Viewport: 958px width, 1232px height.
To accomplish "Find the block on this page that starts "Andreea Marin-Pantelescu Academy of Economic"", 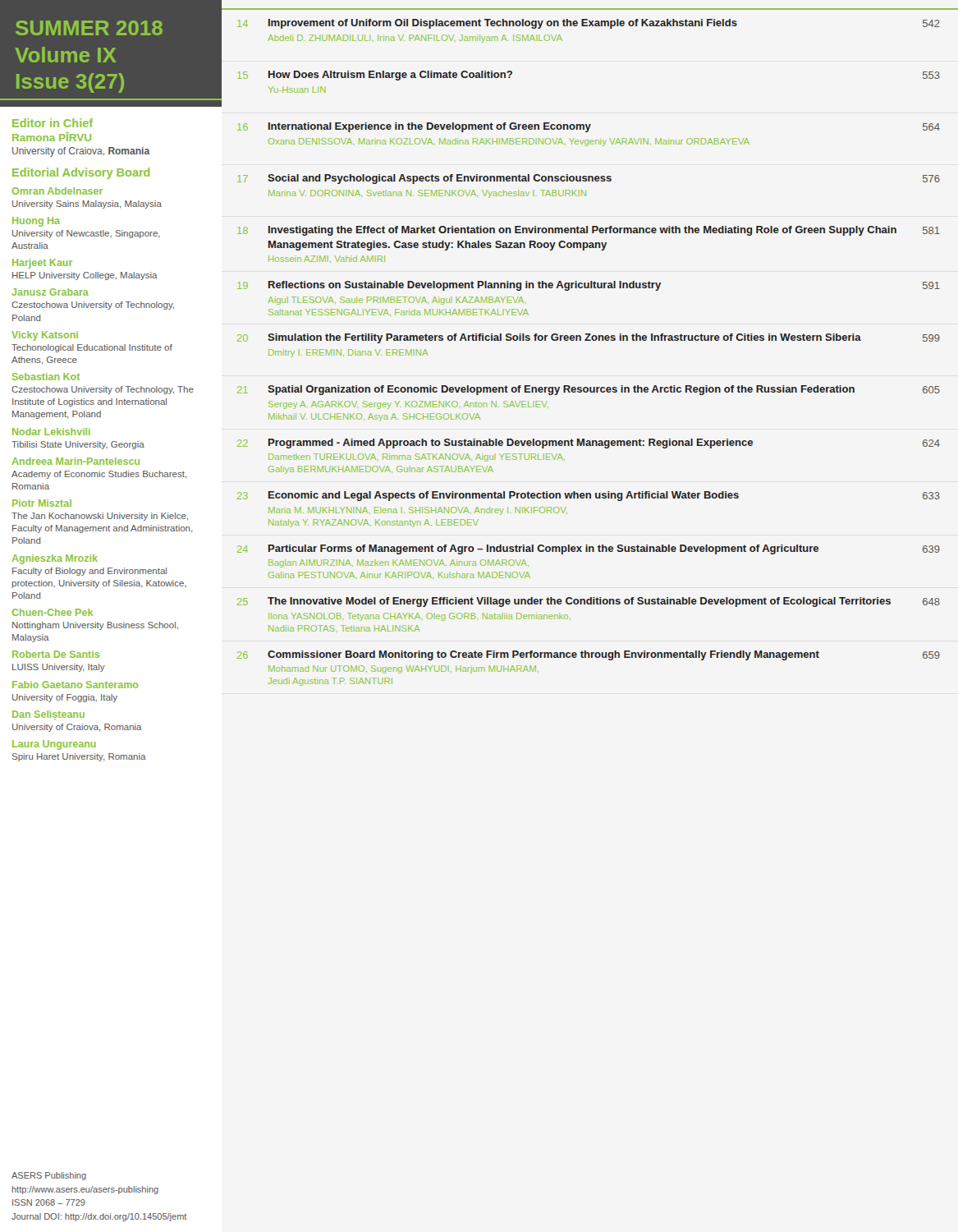I will tap(111, 474).
